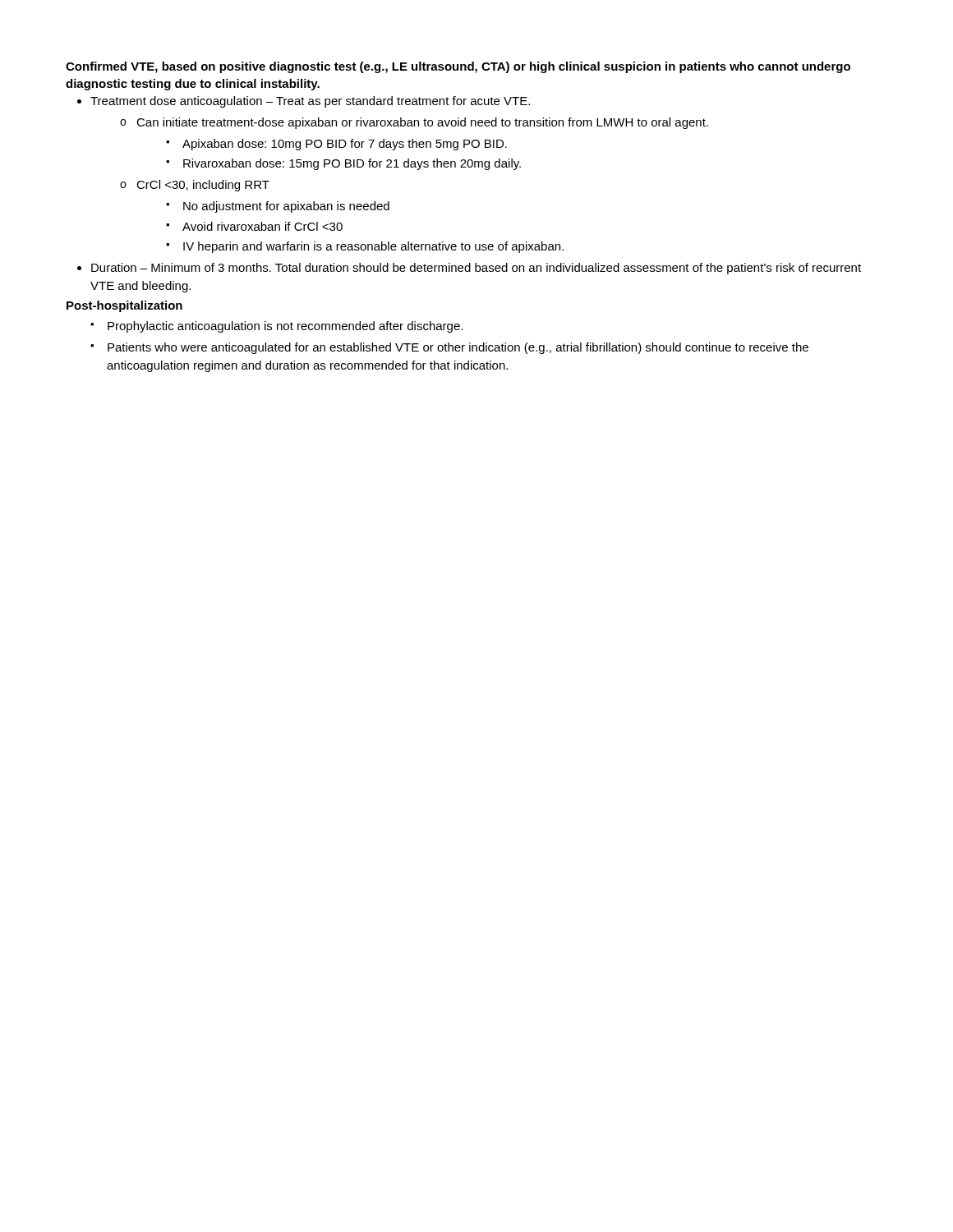
Task: Click on the list item that says "No adjustment for apixaban is needed"
Action: 286,206
